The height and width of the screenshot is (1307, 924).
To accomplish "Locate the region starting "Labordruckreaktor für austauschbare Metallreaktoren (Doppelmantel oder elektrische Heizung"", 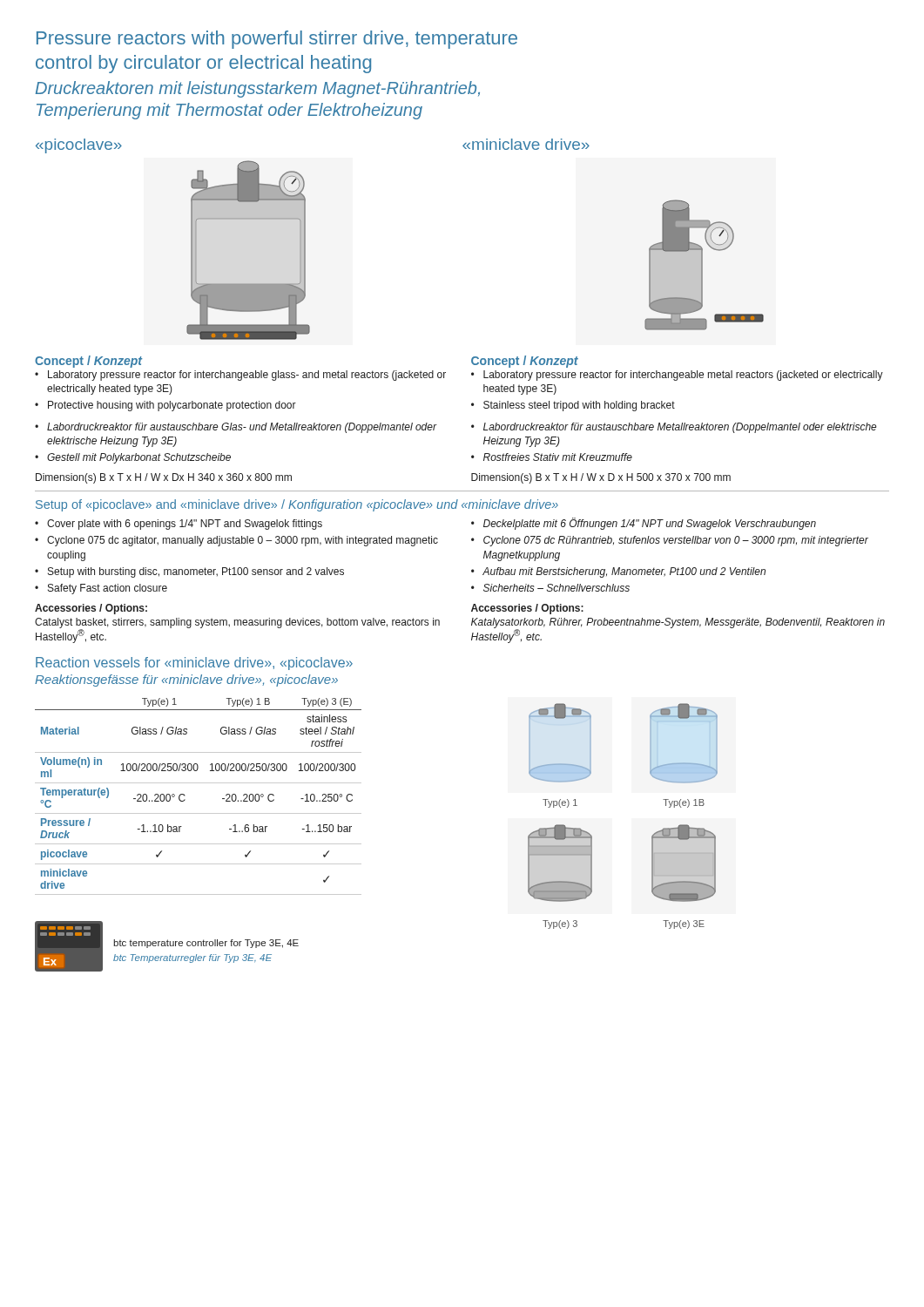I will pyautogui.click(x=680, y=434).
